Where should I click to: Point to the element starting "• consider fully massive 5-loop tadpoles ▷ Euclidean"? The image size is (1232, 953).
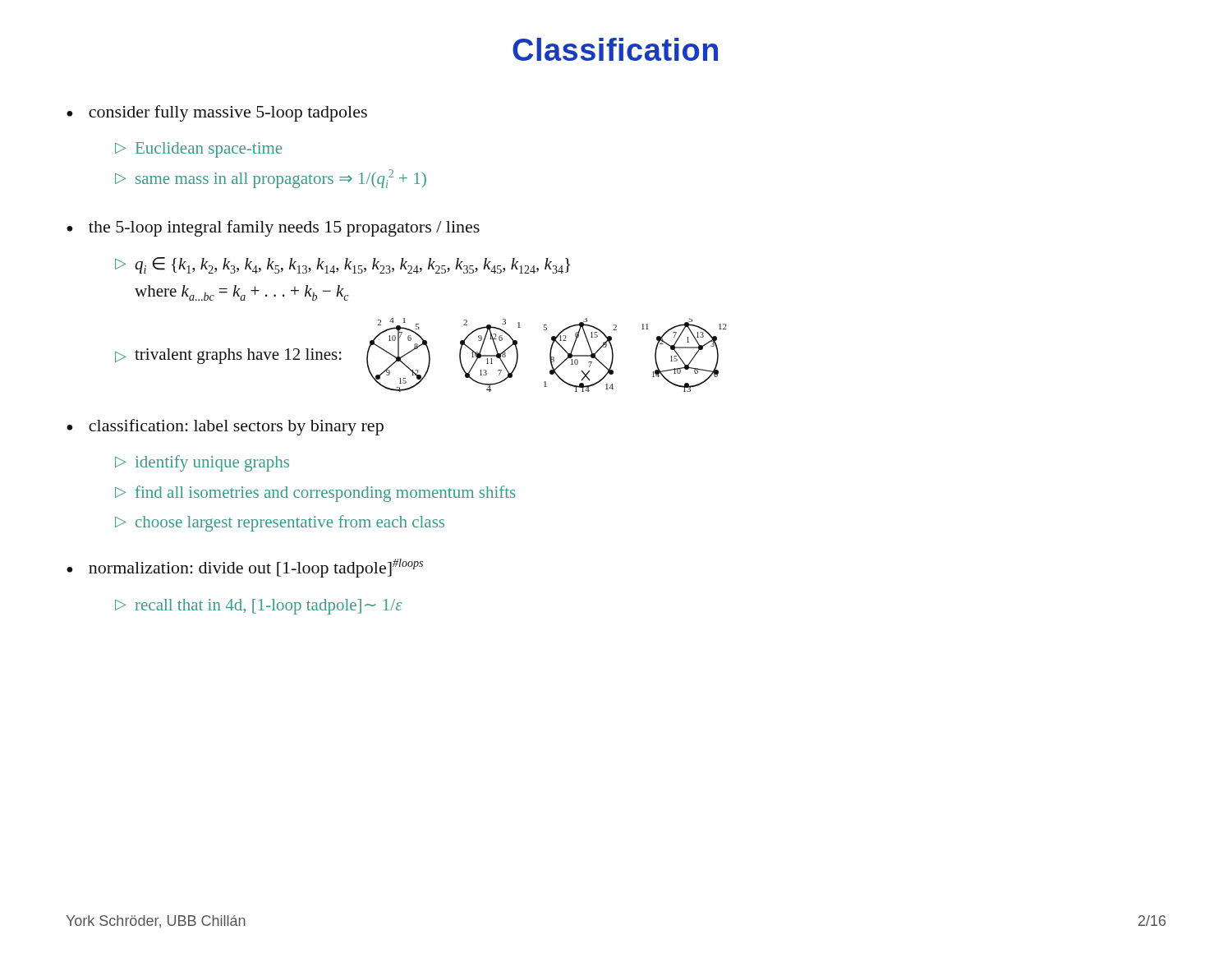(x=217, y=113)
